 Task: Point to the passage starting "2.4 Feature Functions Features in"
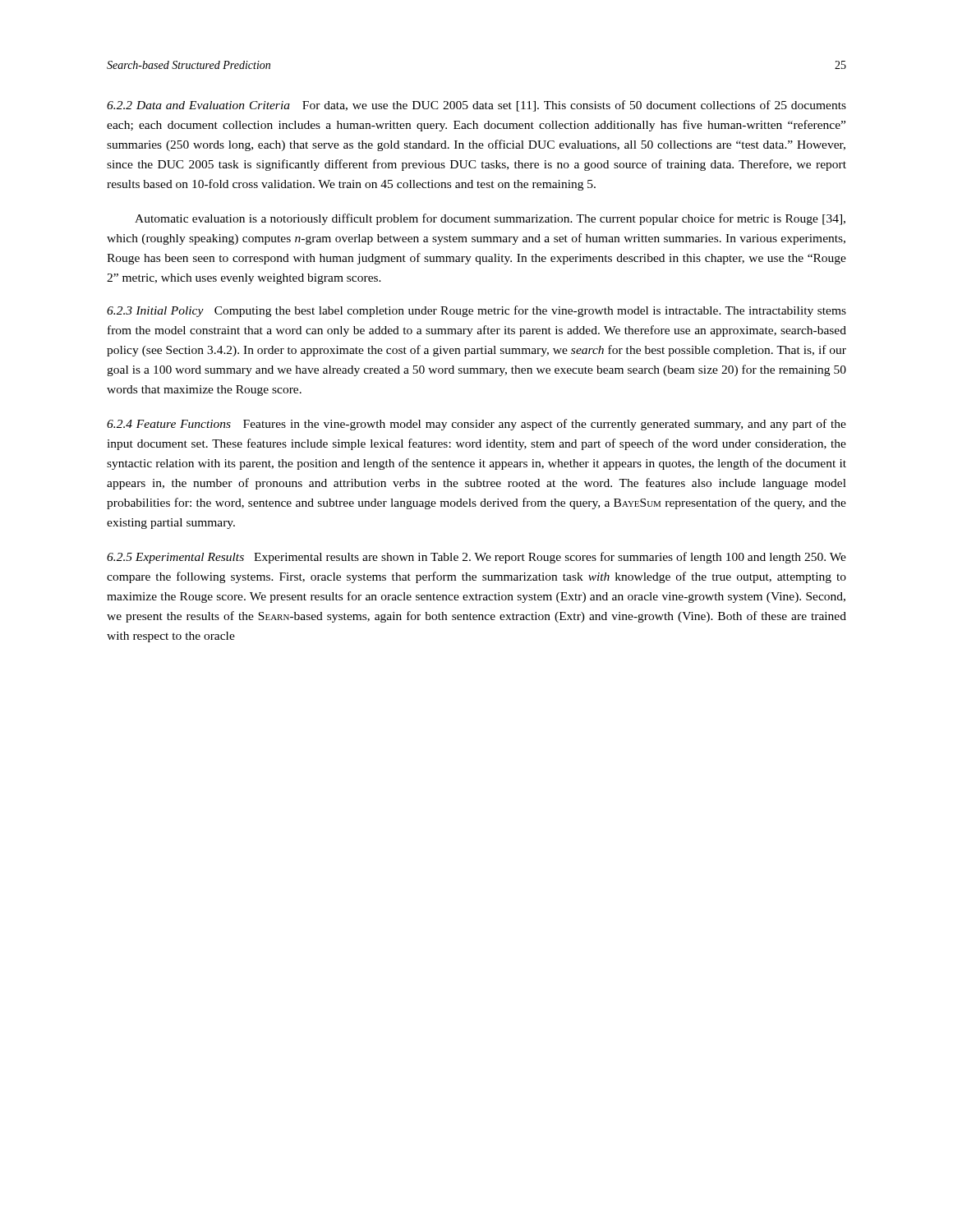[x=476, y=473]
